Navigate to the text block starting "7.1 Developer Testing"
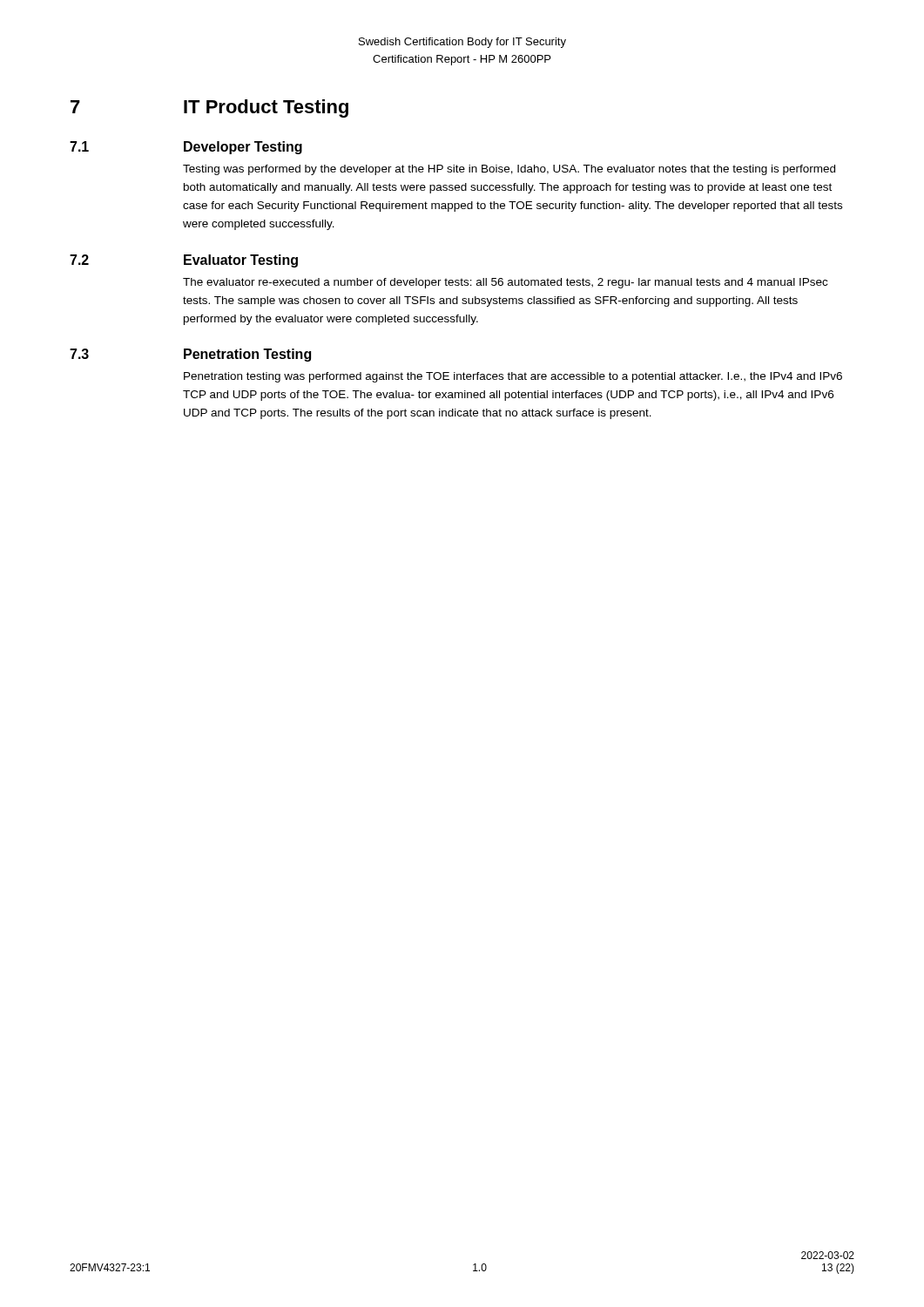Viewport: 924px width, 1307px height. [186, 147]
